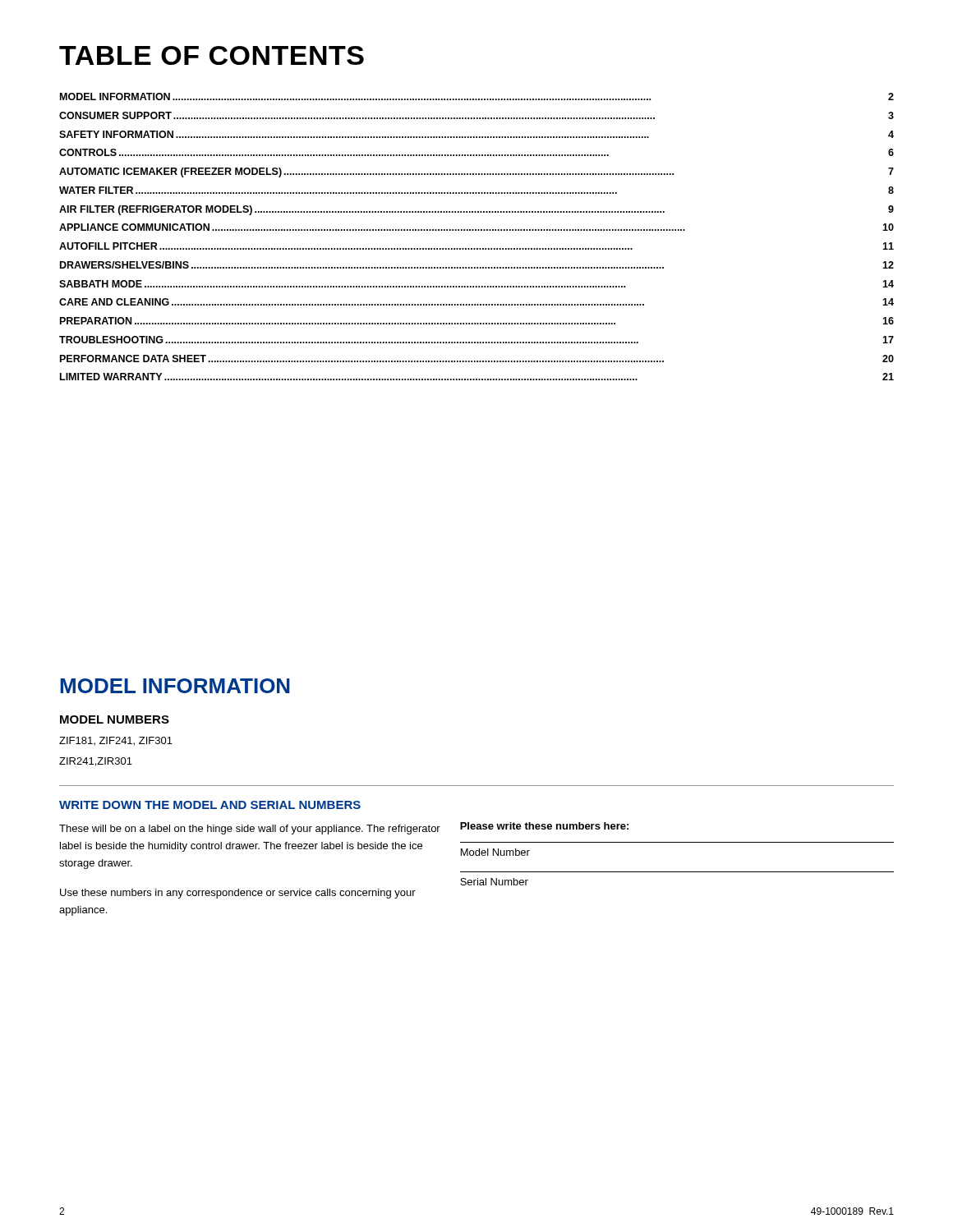953x1232 pixels.
Task: Click on the region starting "AUTOFILL PITCHER"
Action: pyautogui.click(x=476, y=247)
